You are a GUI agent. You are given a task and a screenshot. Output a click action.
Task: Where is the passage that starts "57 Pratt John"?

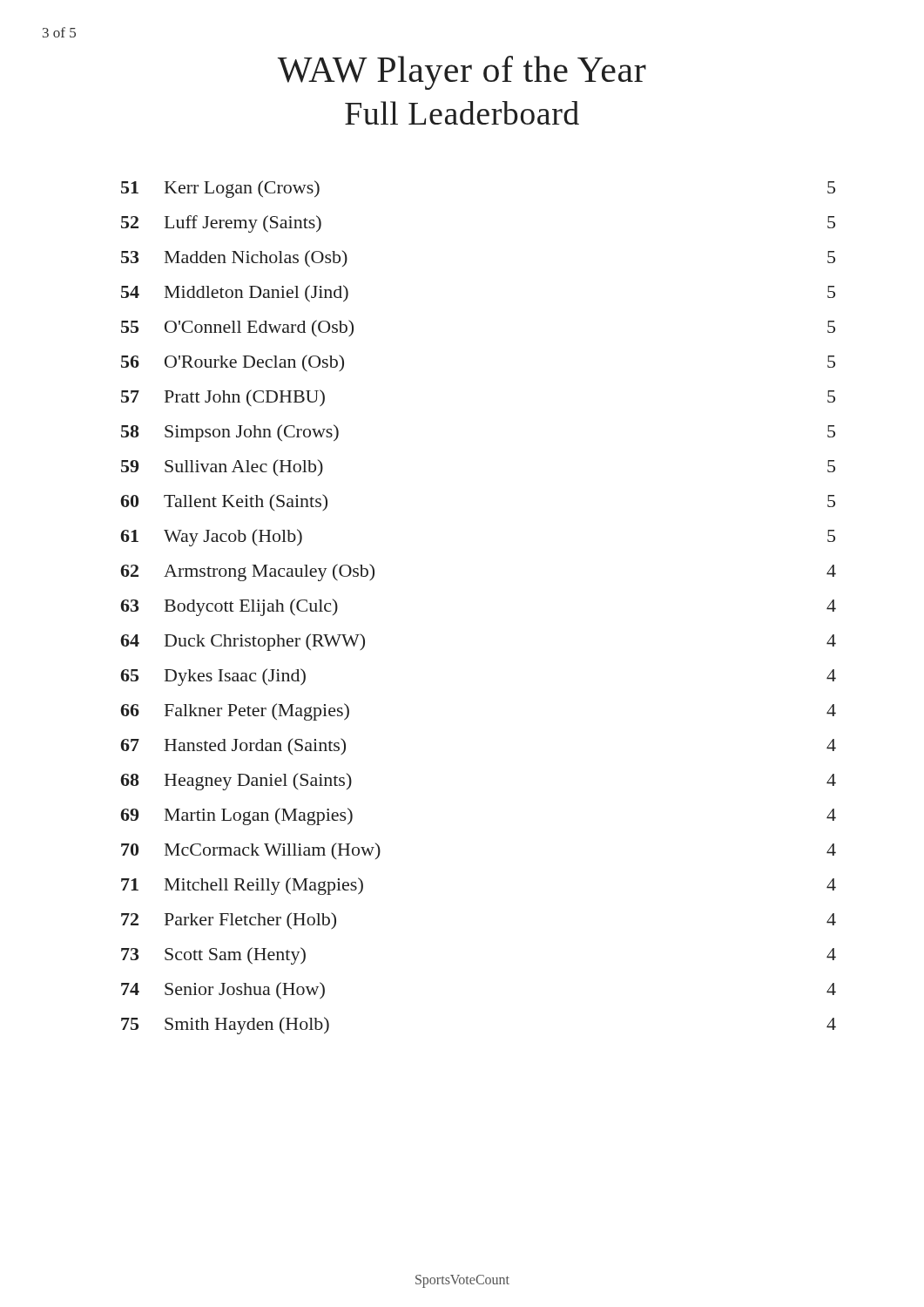pos(248,398)
